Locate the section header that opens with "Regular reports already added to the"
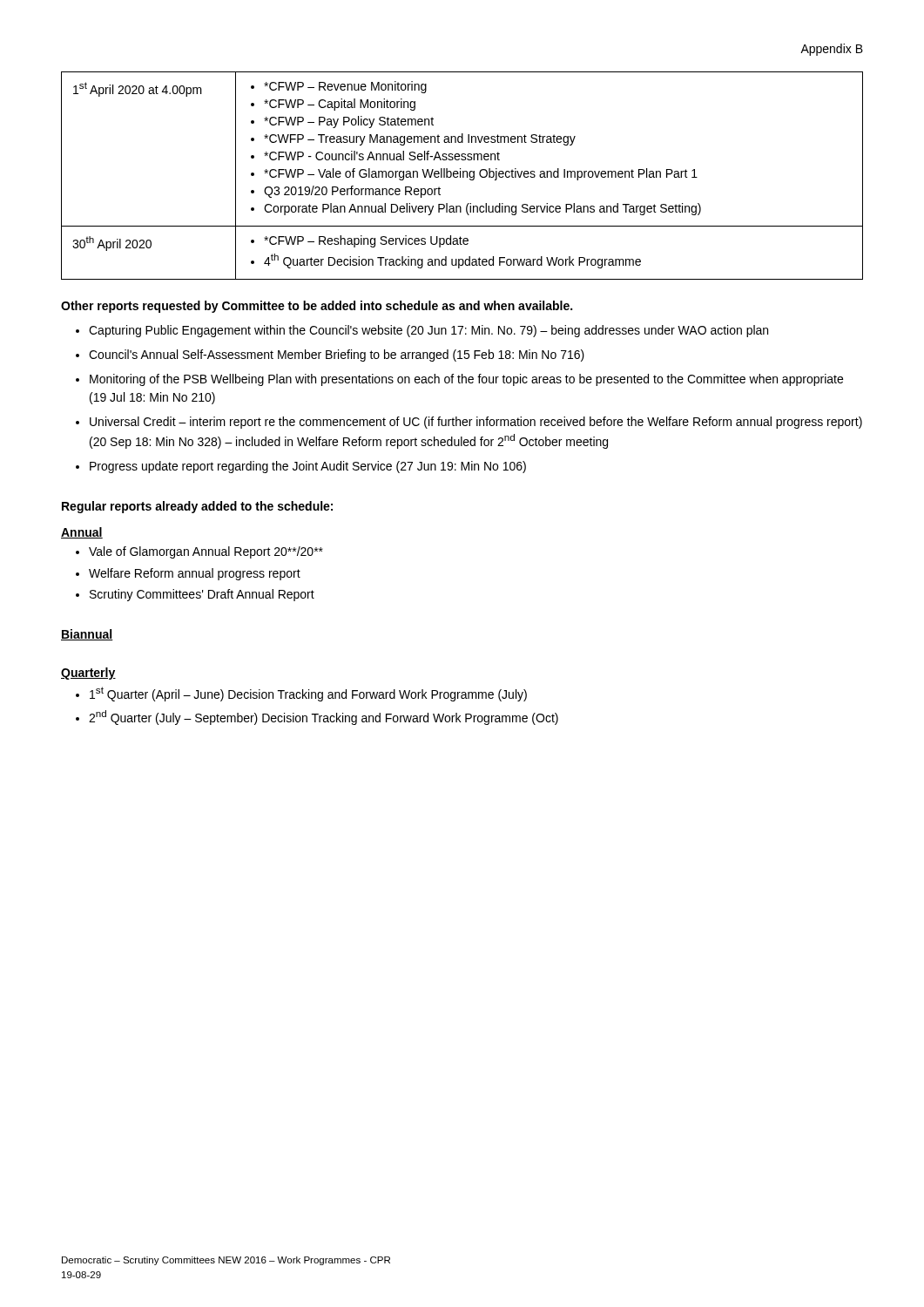 [198, 507]
